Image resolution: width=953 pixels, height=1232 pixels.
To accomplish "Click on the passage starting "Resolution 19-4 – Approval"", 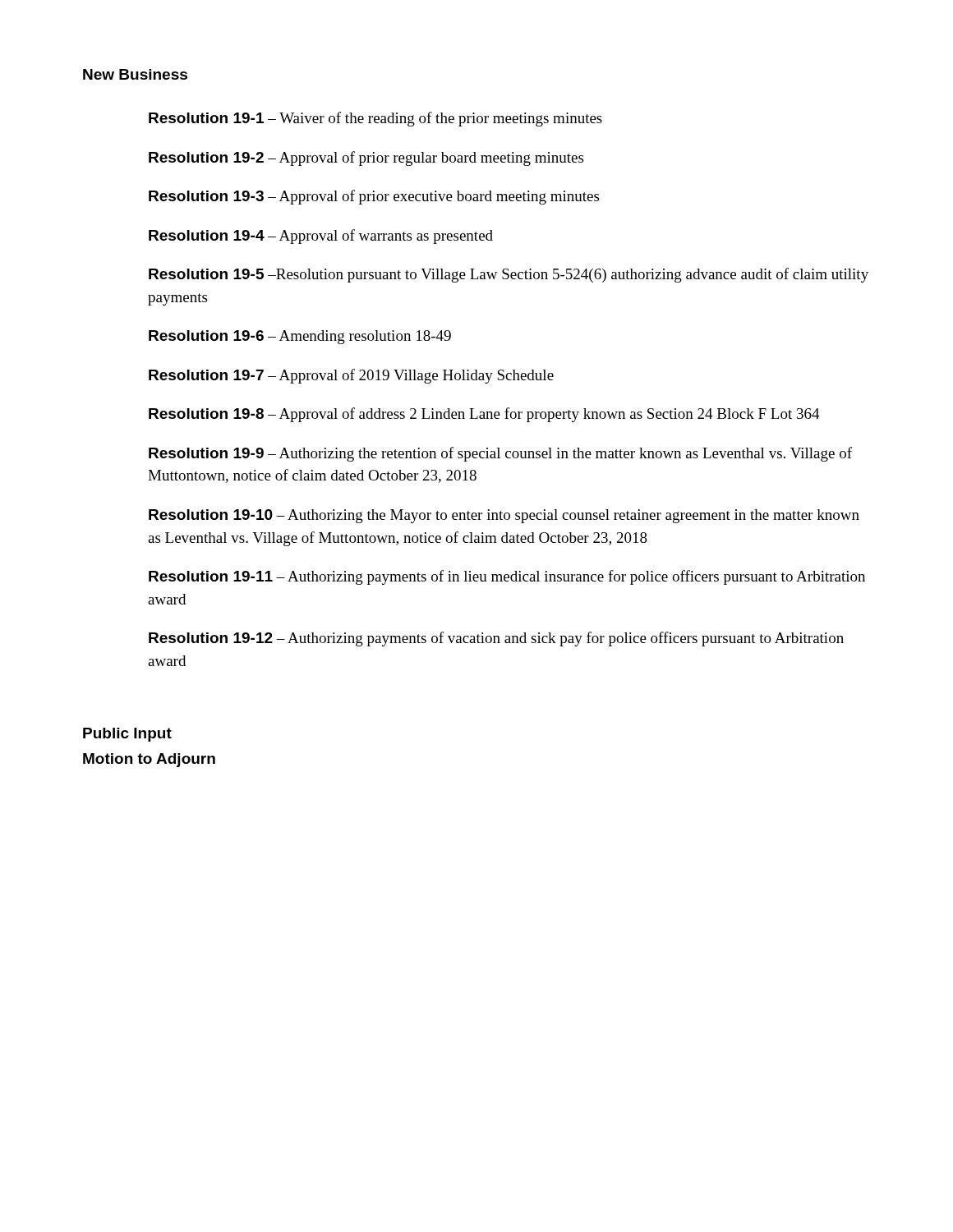I will tap(320, 235).
